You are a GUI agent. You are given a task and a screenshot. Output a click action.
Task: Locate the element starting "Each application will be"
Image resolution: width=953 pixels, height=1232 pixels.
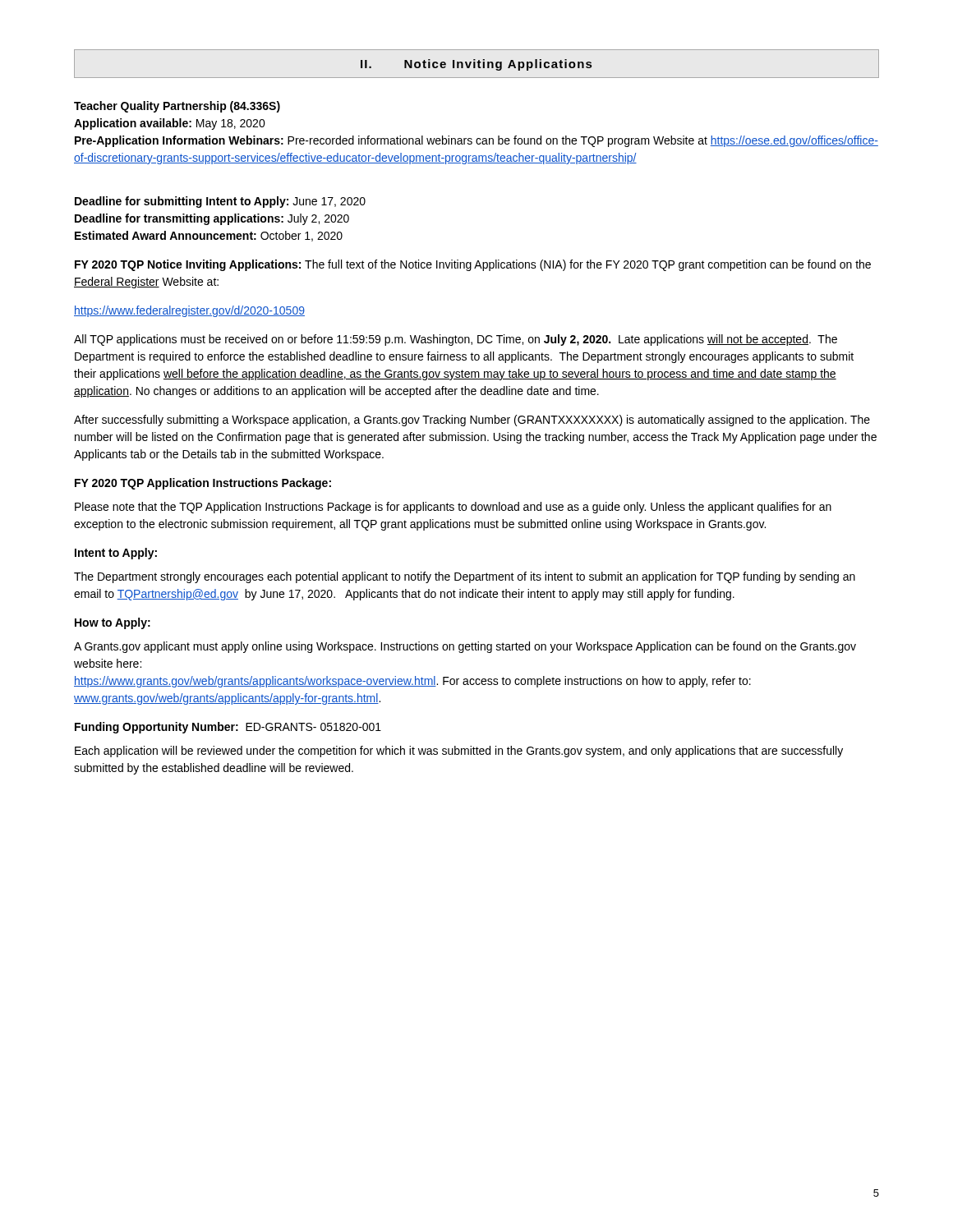pos(458,759)
